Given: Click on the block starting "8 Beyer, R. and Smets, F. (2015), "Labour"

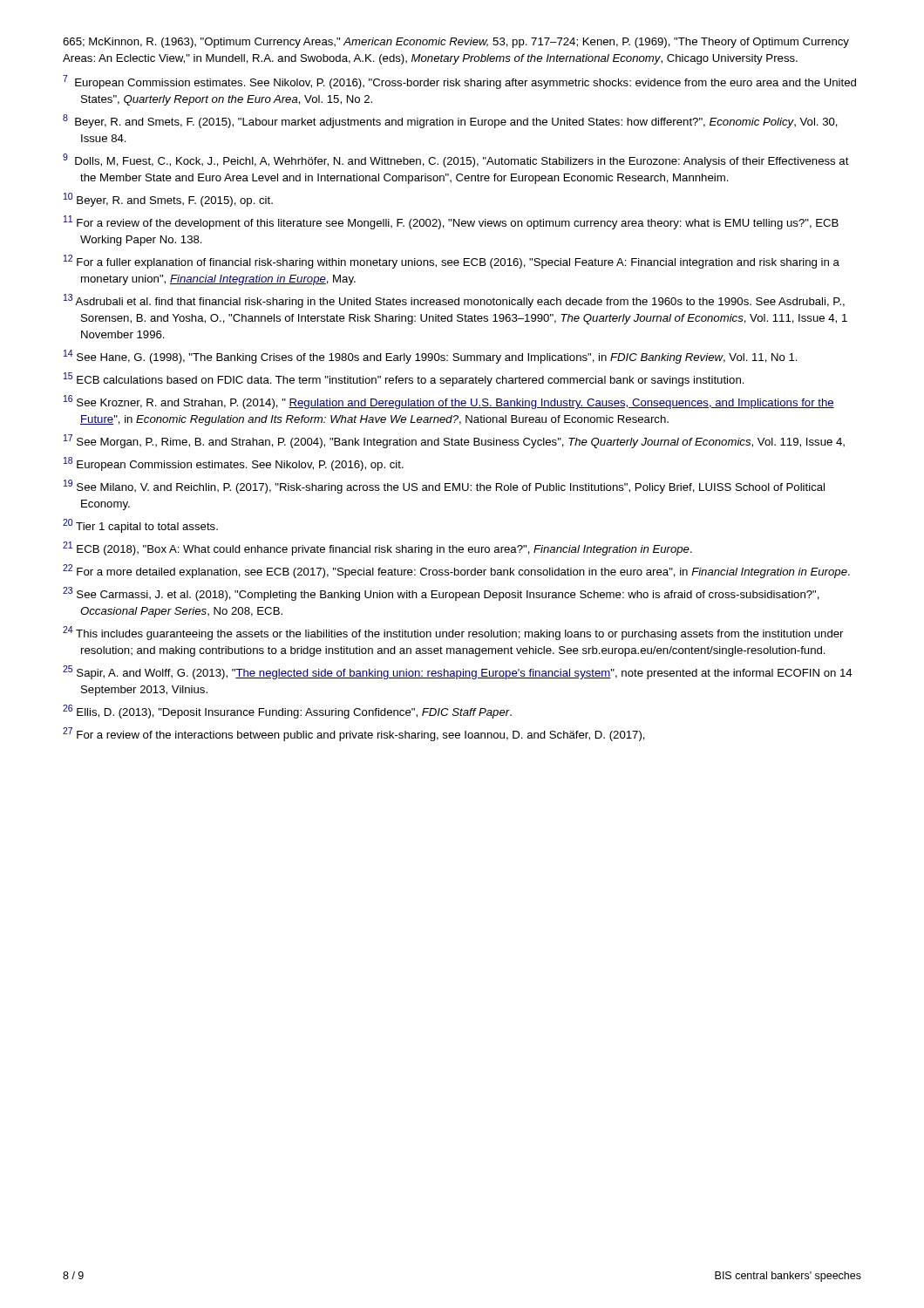Looking at the screenshot, I should click(x=450, y=129).
